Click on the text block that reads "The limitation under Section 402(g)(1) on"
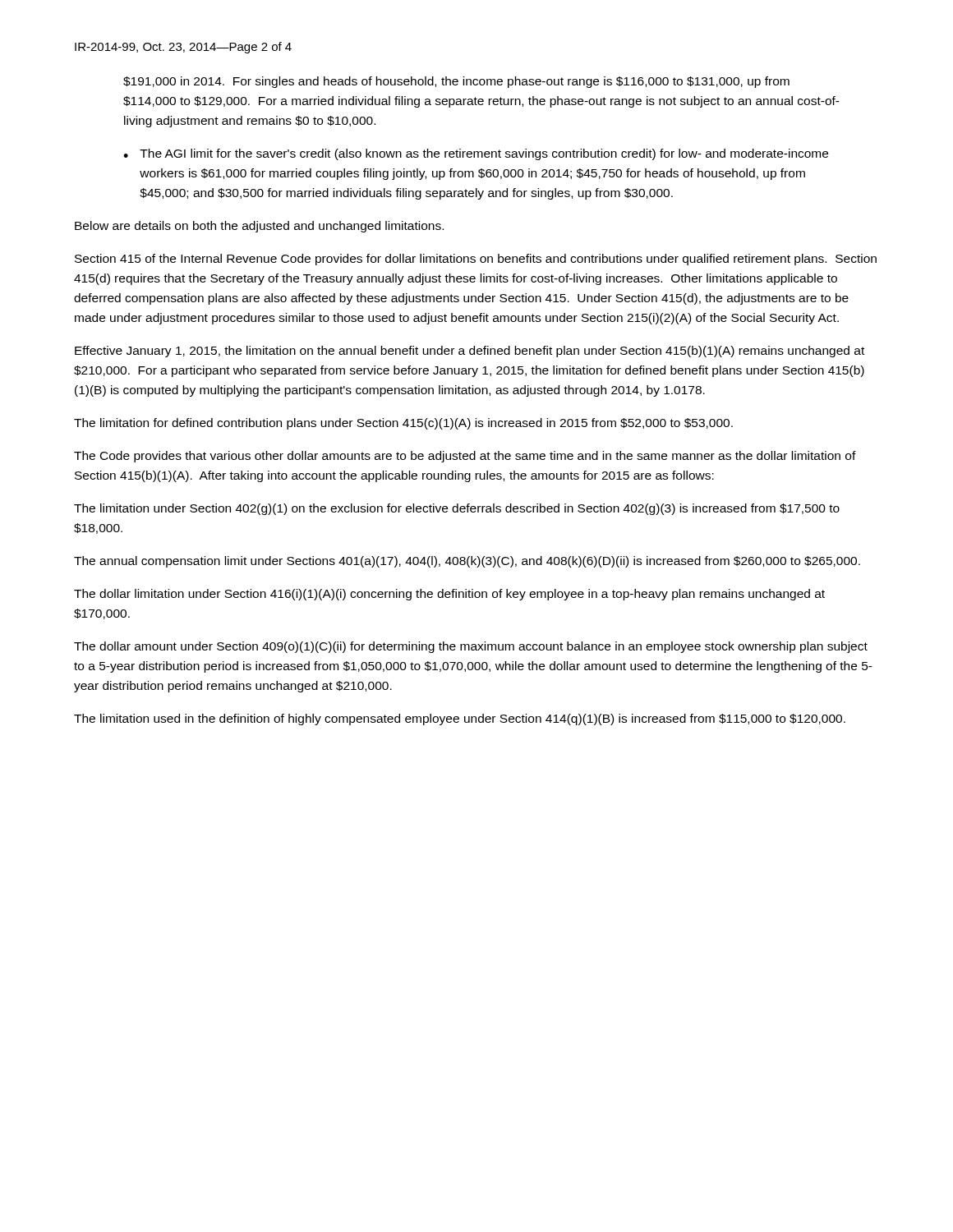This screenshot has height=1232, width=953. (x=457, y=518)
